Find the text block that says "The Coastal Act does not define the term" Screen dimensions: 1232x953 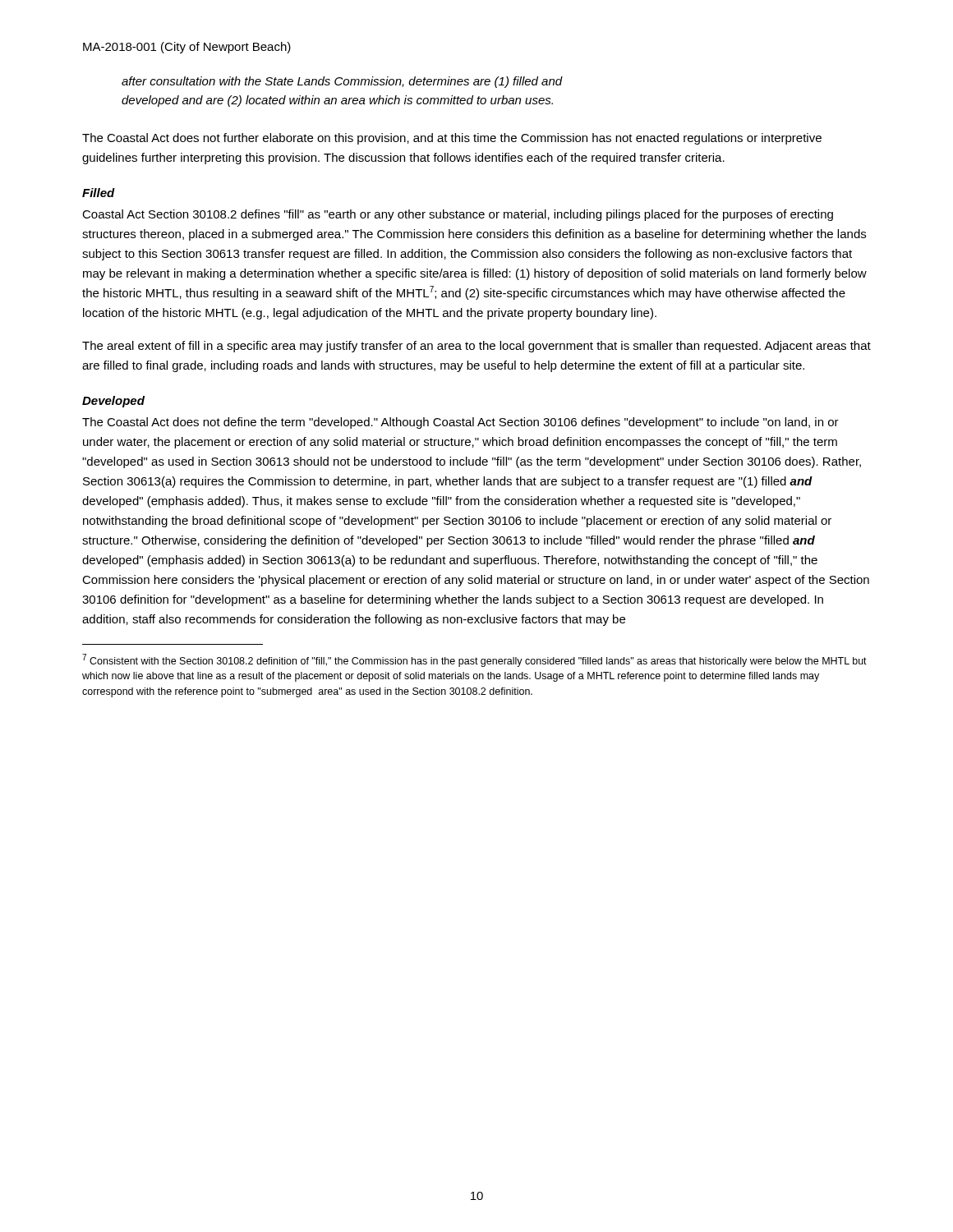476,520
